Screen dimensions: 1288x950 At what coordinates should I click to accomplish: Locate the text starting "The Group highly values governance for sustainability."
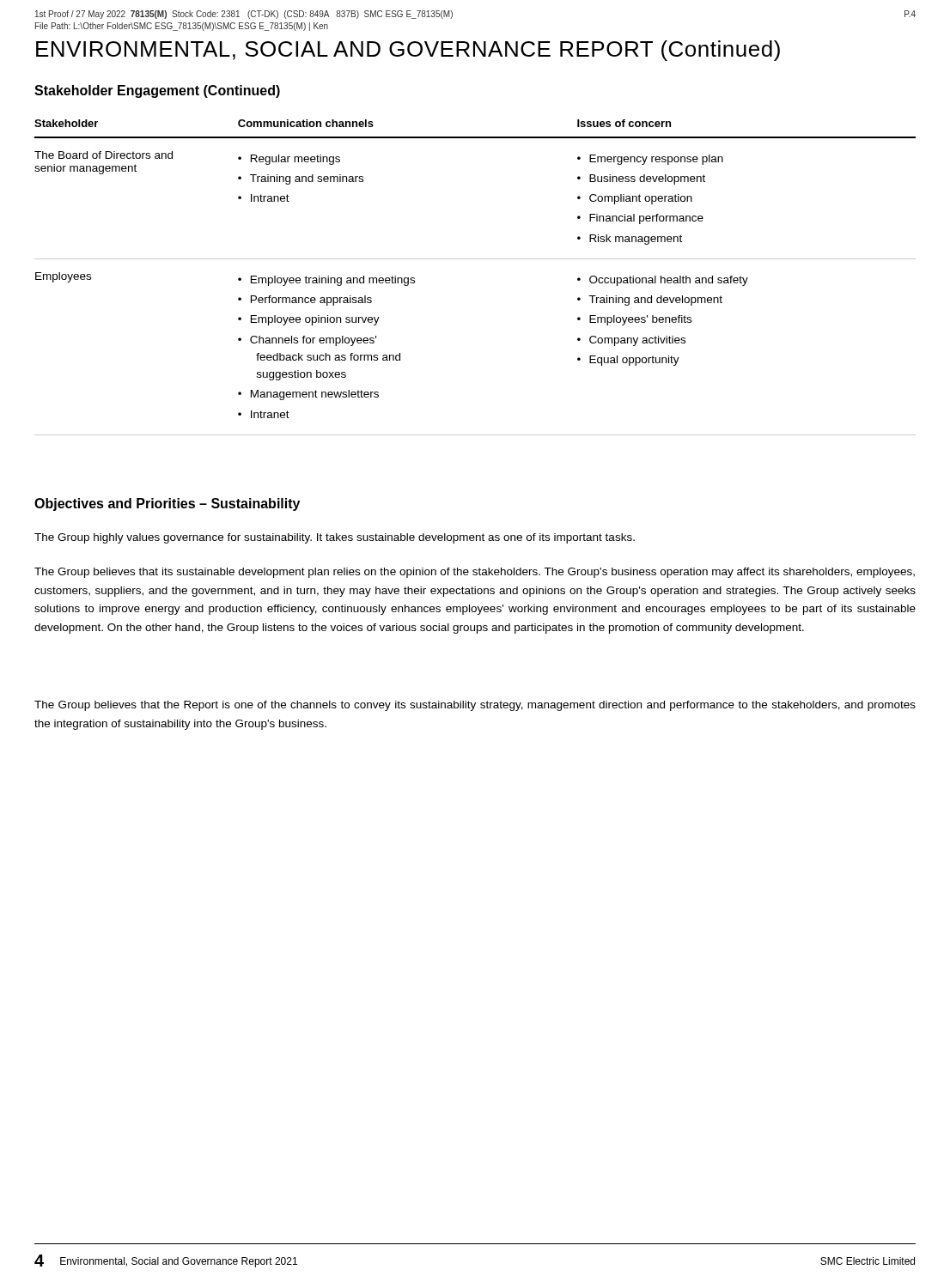pos(335,537)
